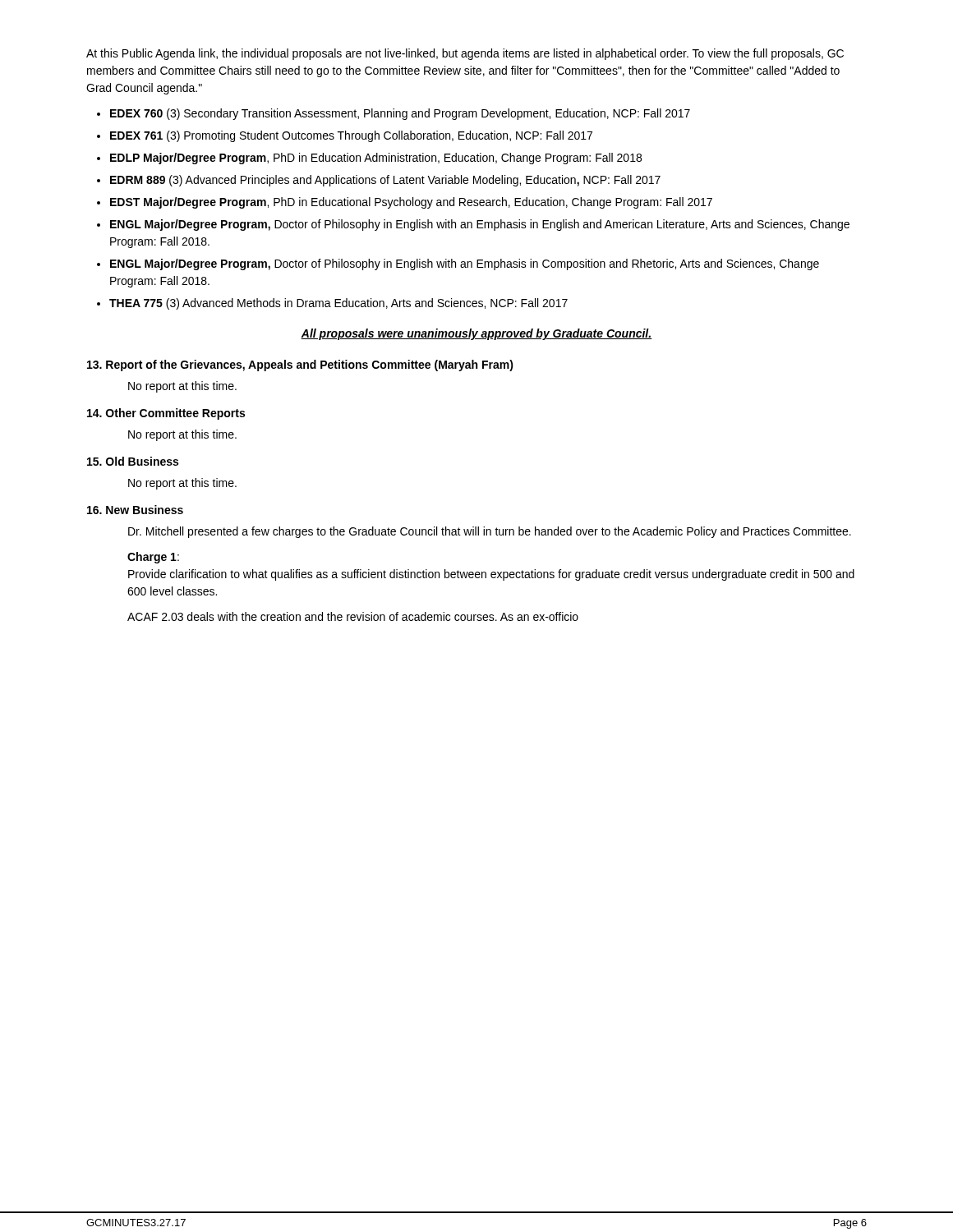Click on the text block starting "13. Report of the Grievances,"
The width and height of the screenshot is (953, 1232).
point(300,365)
